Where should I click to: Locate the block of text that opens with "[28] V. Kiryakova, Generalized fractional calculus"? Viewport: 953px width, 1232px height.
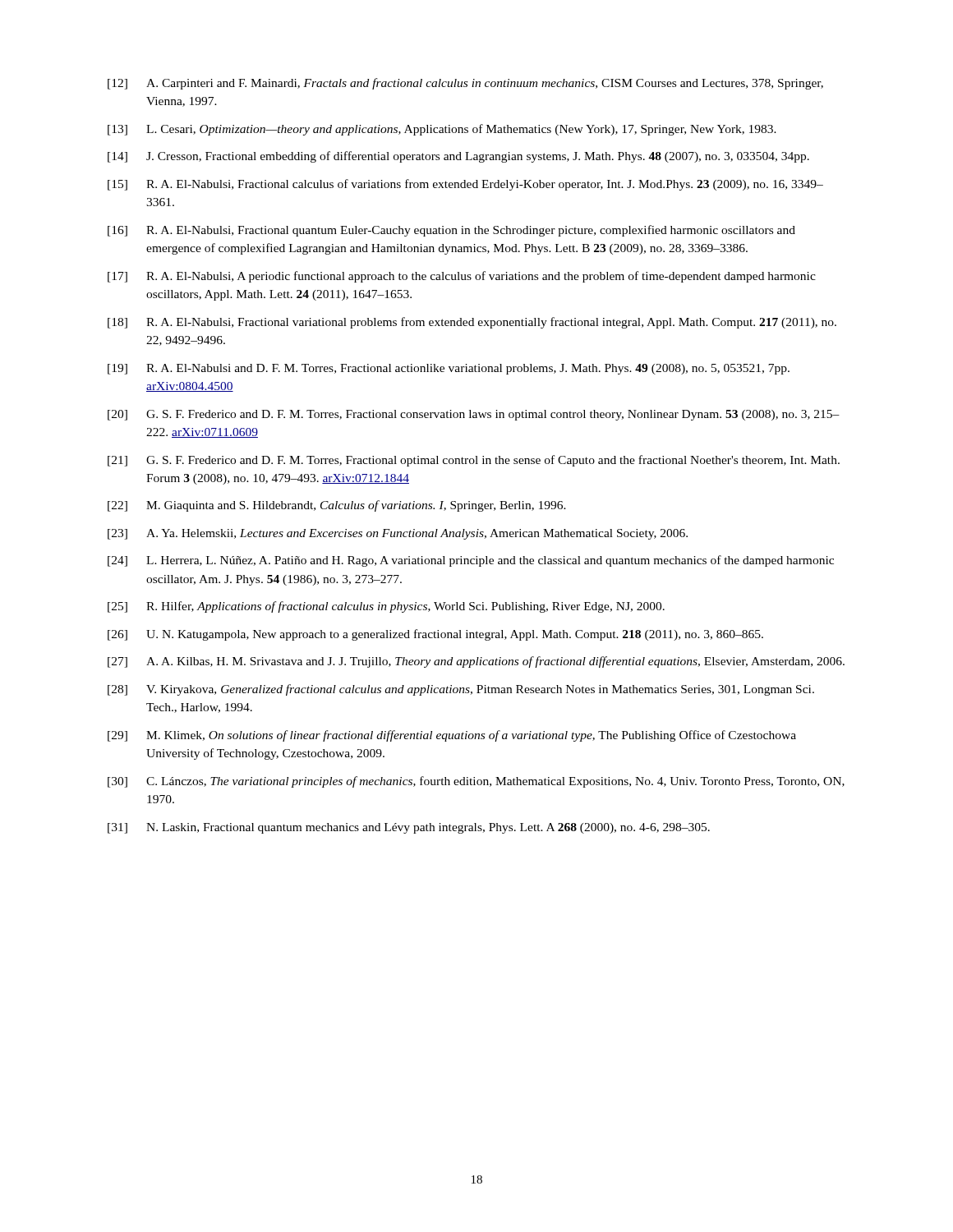(x=476, y=698)
